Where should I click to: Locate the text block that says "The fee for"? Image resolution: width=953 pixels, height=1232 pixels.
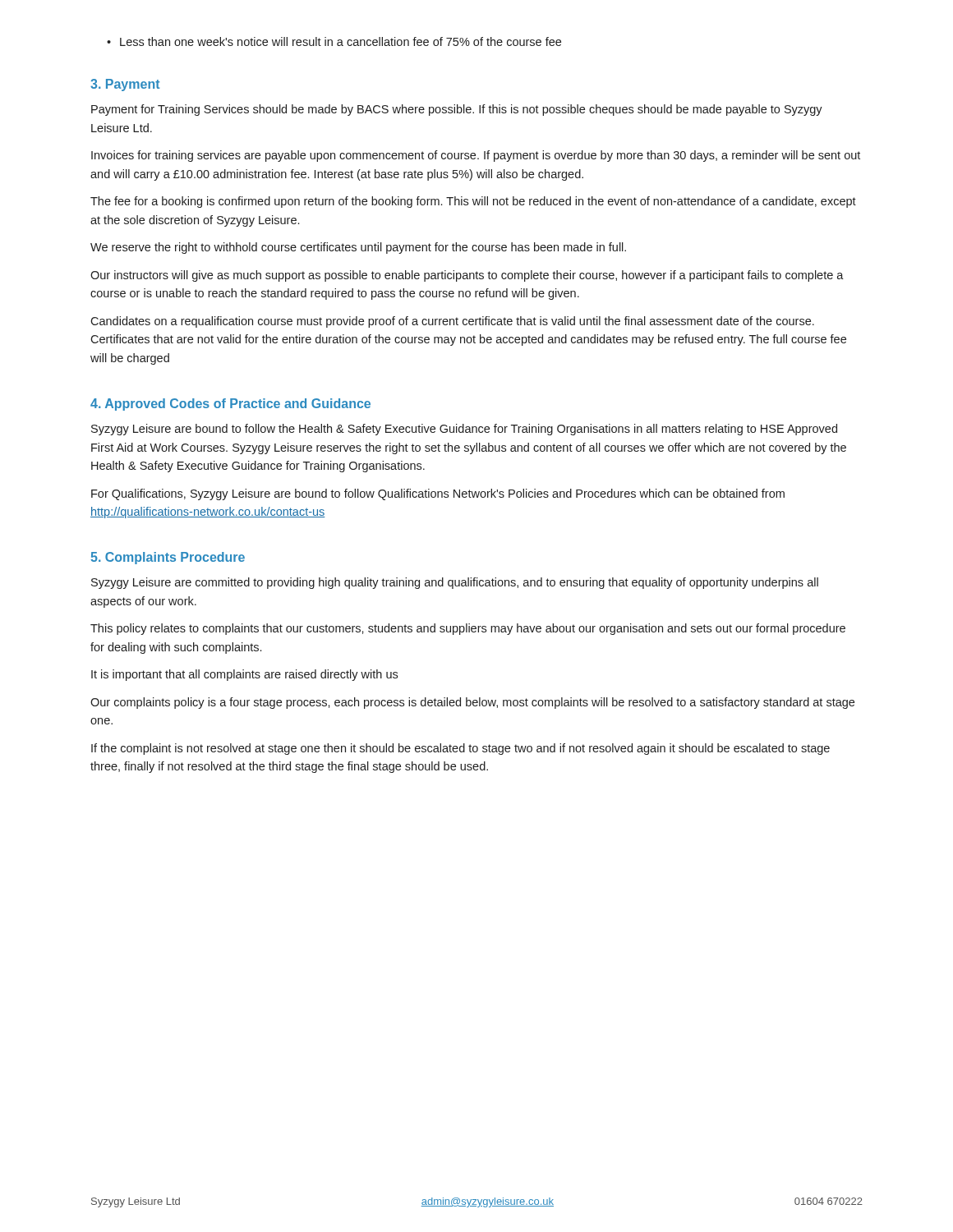[x=473, y=211]
